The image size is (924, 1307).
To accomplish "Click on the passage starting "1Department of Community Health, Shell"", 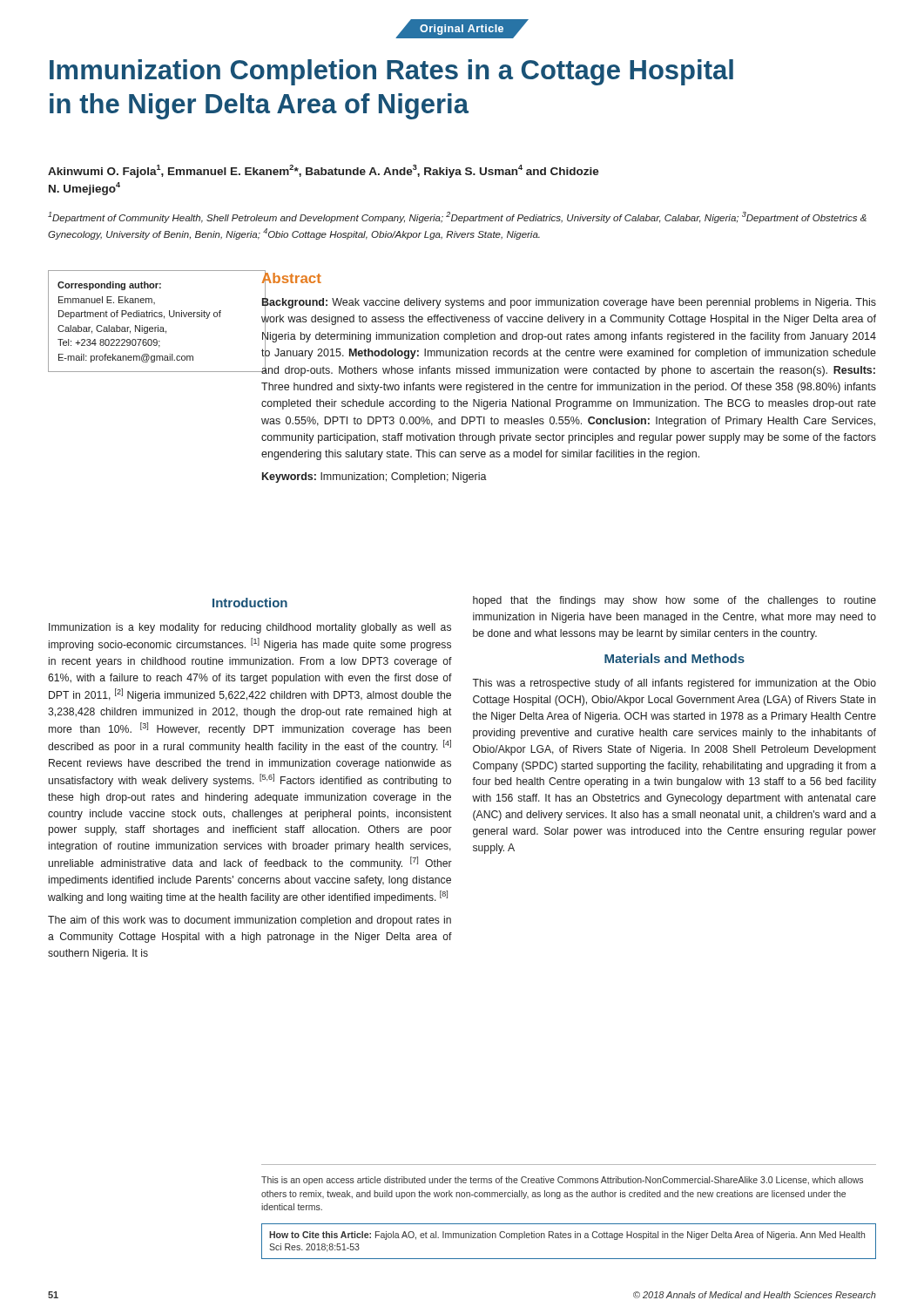I will pos(462,225).
